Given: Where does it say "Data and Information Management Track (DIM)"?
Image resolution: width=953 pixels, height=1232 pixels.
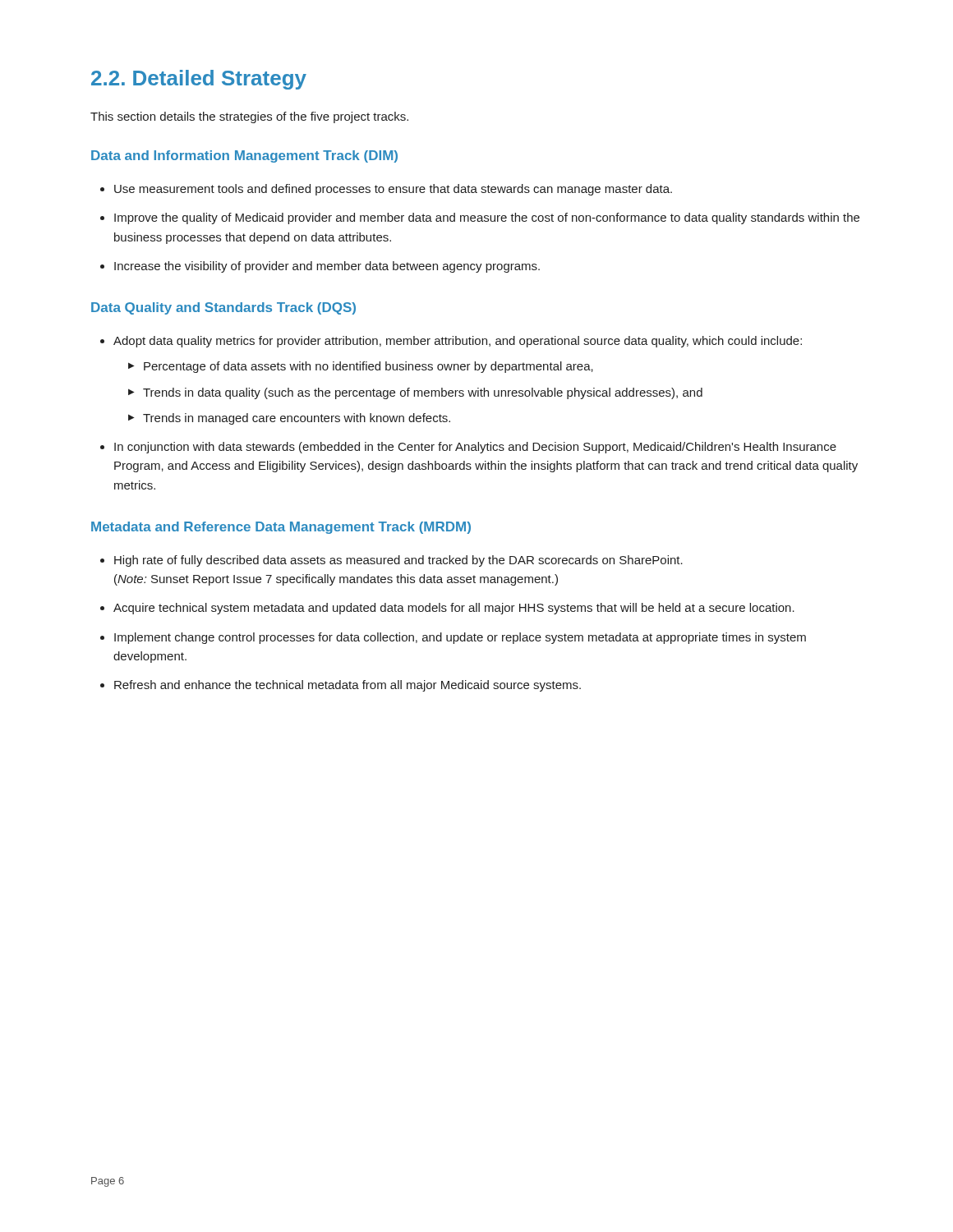Looking at the screenshot, I should point(244,156).
